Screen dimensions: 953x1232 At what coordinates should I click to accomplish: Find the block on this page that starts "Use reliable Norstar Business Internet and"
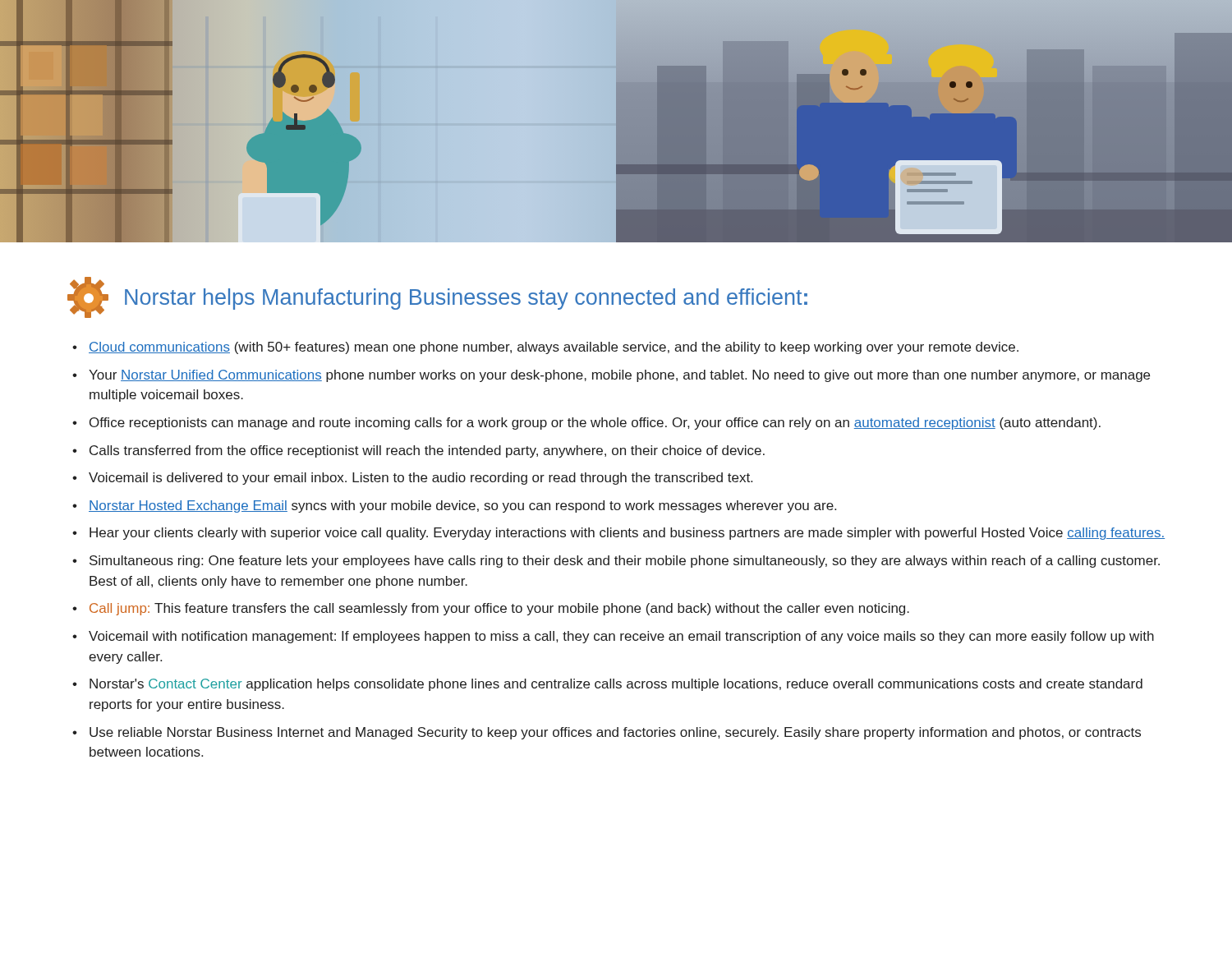615,742
